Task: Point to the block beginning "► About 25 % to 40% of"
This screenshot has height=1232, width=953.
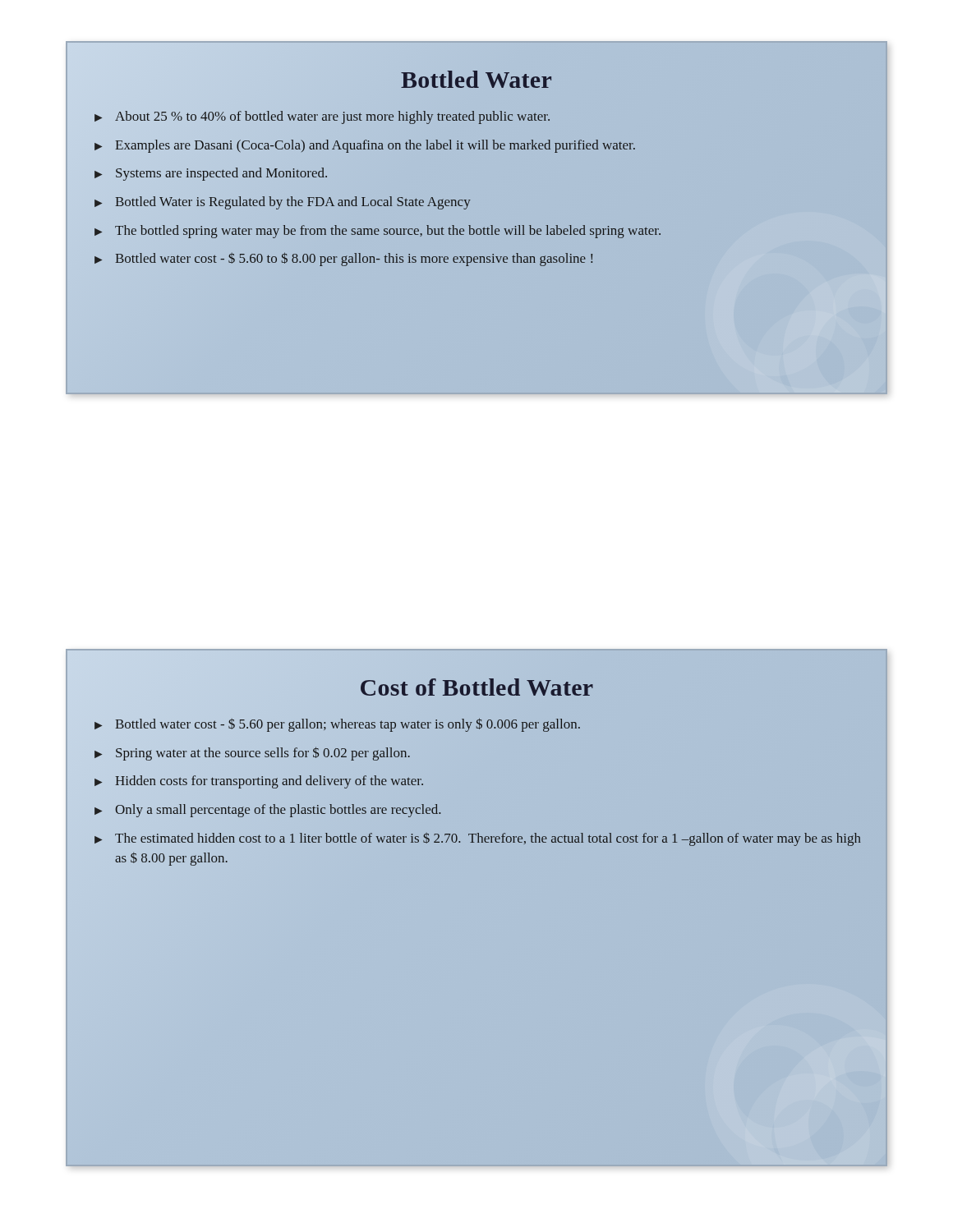Action: tap(476, 117)
